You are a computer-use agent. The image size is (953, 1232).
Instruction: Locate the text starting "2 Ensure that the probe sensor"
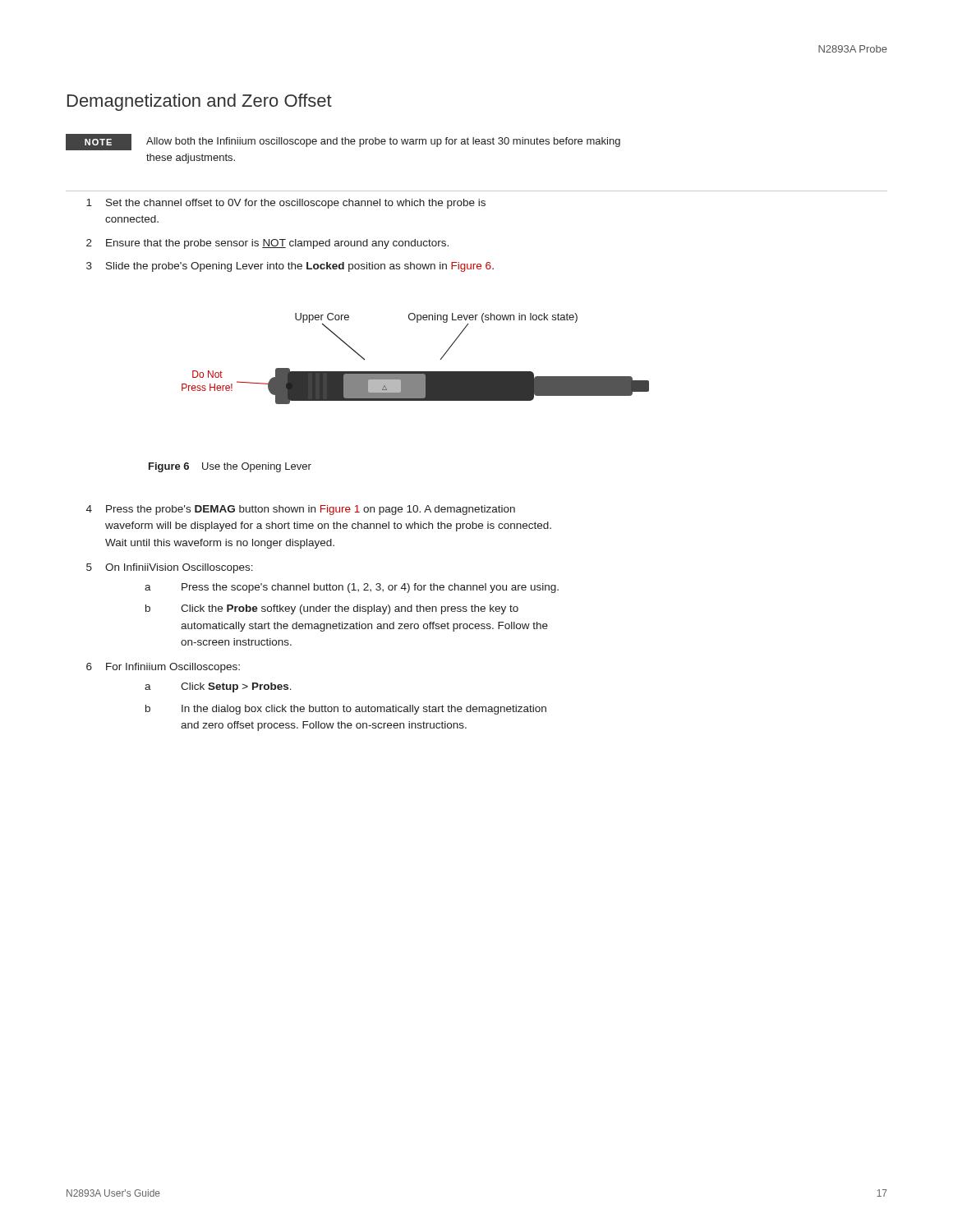point(267,244)
